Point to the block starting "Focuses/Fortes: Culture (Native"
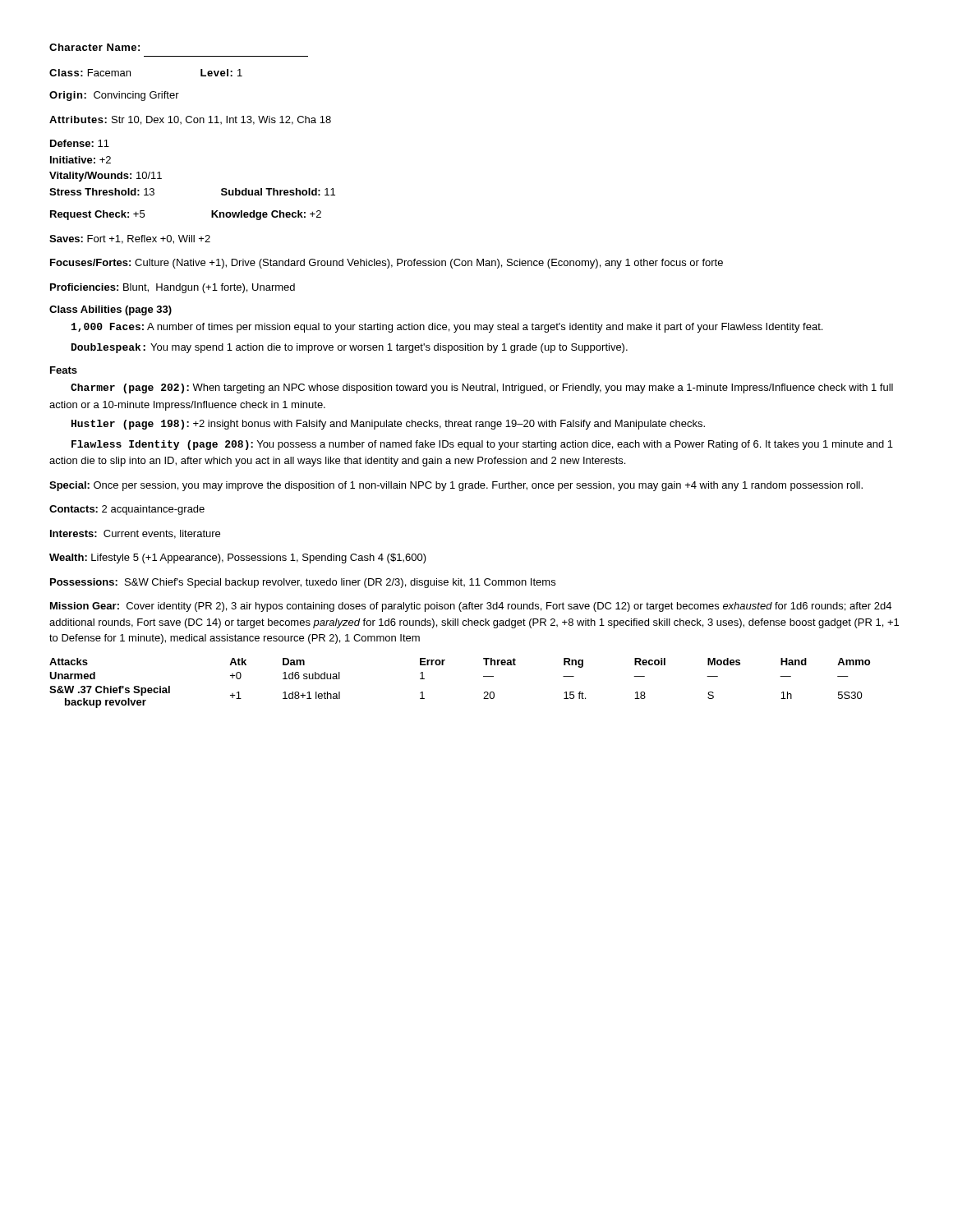Viewport: 953px width, 1232px height. pyautogui.click(x=386, y=262)
